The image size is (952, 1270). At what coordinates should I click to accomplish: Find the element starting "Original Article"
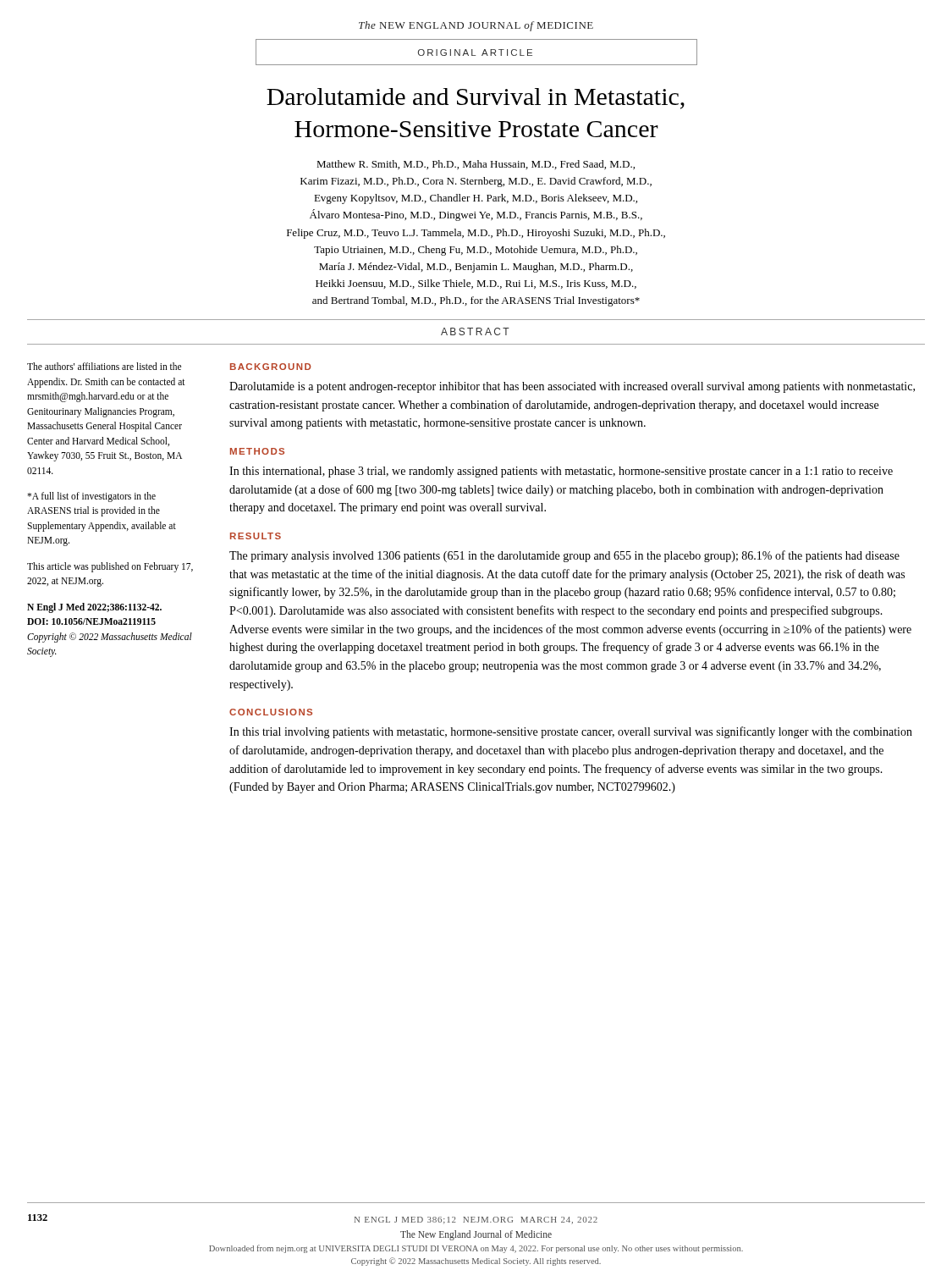click(476, 52)
